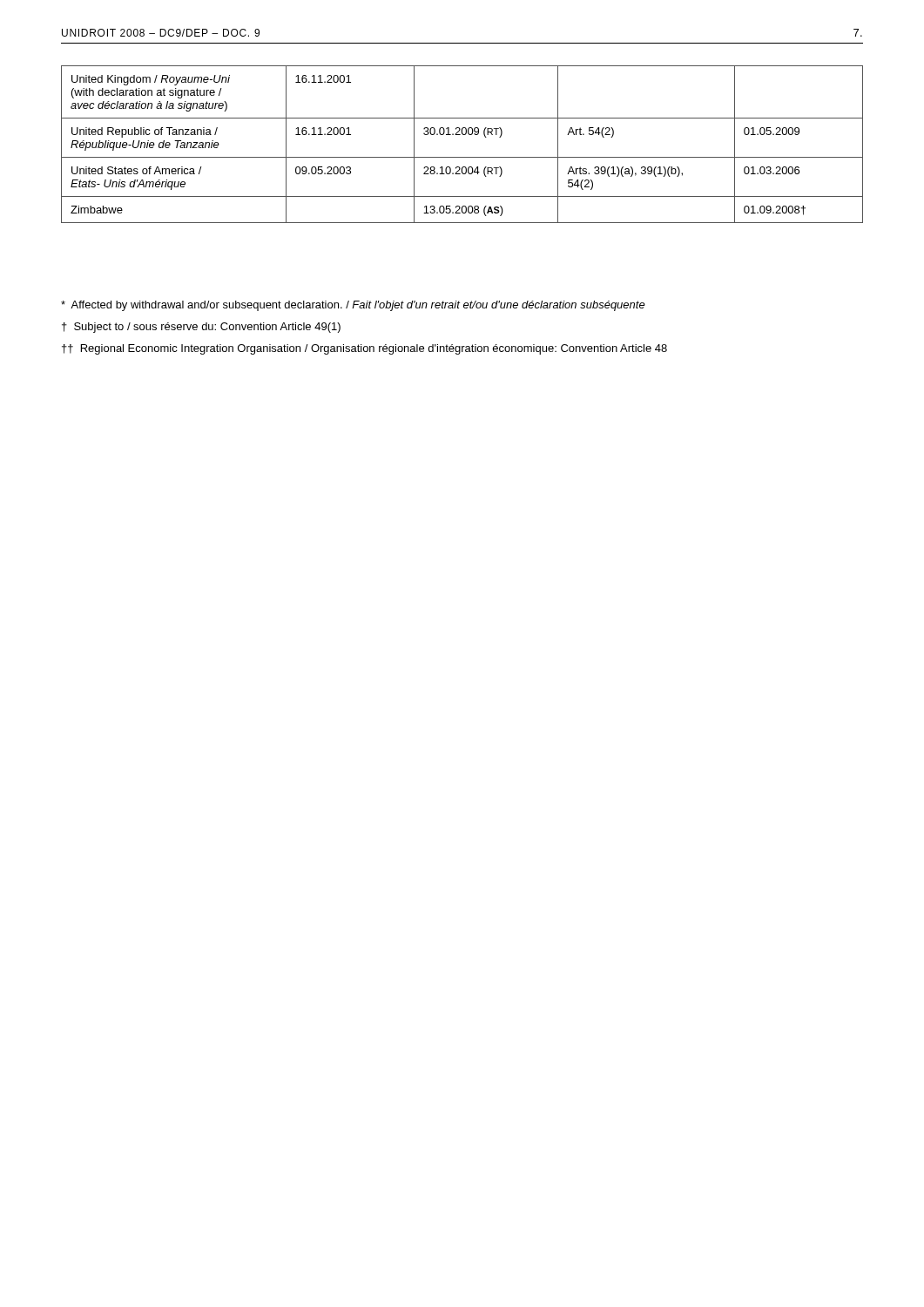Viewport: 924px width, 1307px height.
Task: Click on the region starting "† Subject to / sous réserve du:"
Action: tap(201, 326)
